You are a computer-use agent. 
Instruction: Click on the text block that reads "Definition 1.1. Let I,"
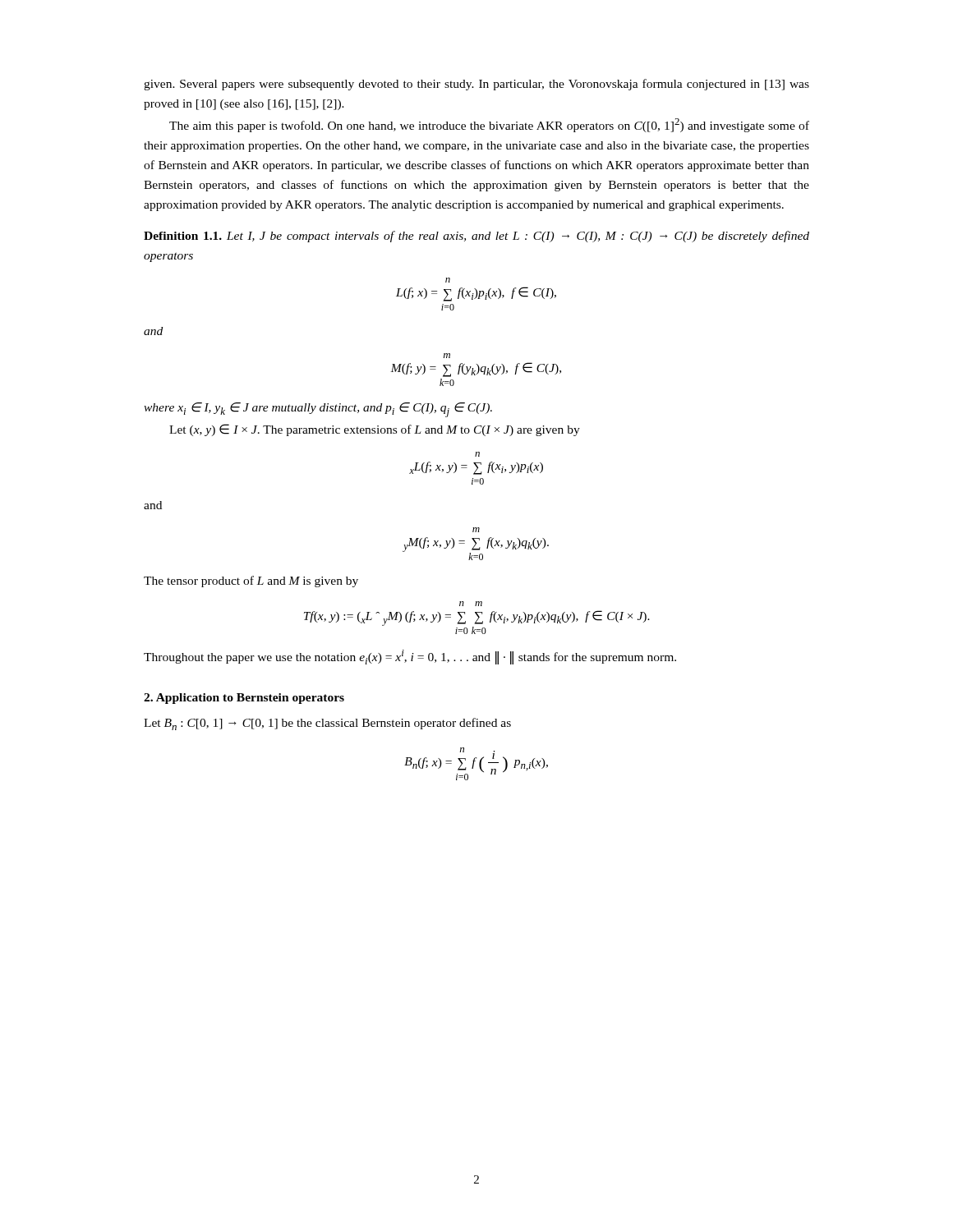[476, 246]
